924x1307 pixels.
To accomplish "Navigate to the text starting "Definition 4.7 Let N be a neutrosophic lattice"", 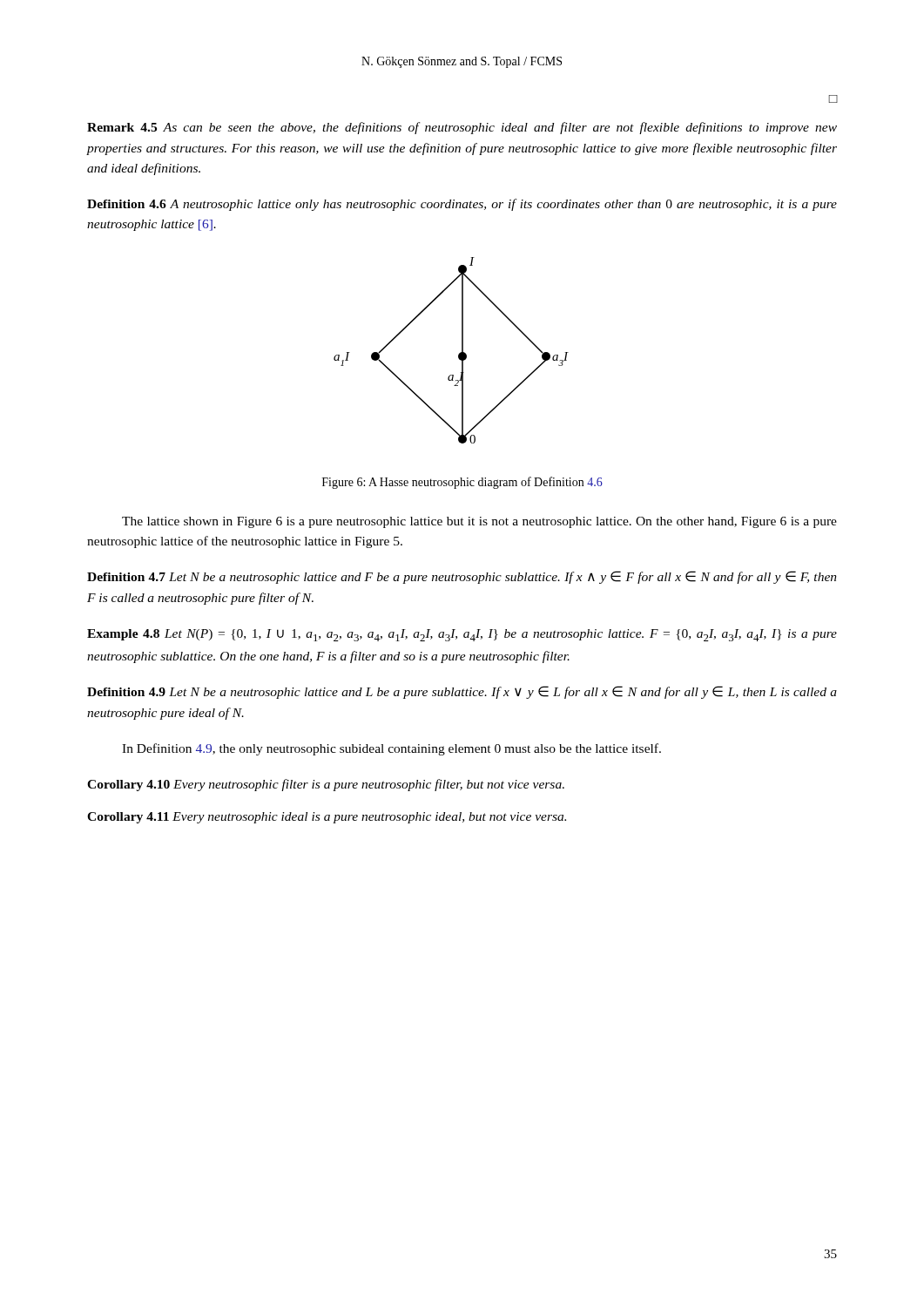I will coord(462,587).
